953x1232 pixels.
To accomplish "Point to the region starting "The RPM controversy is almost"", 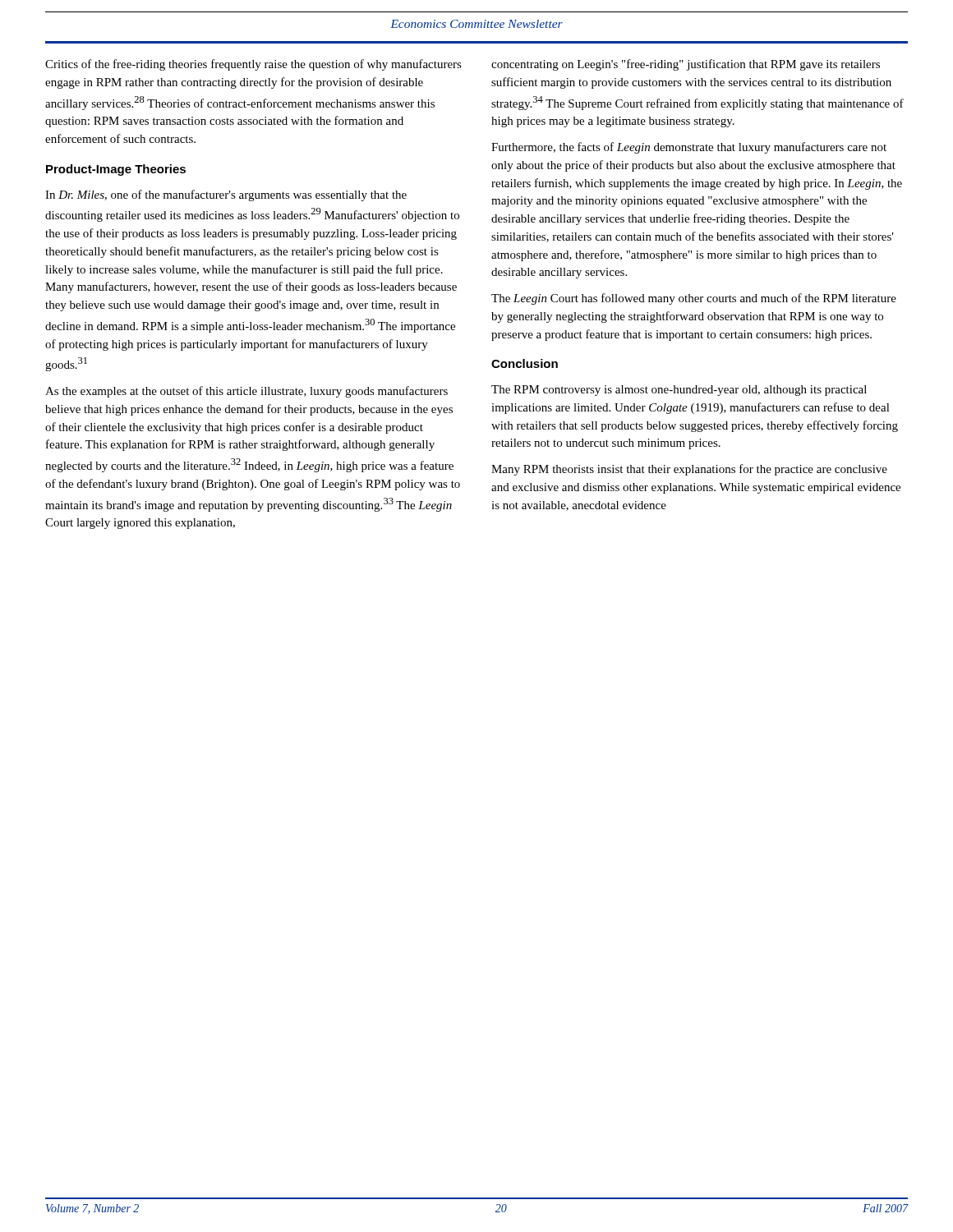I will click(700, 417).
